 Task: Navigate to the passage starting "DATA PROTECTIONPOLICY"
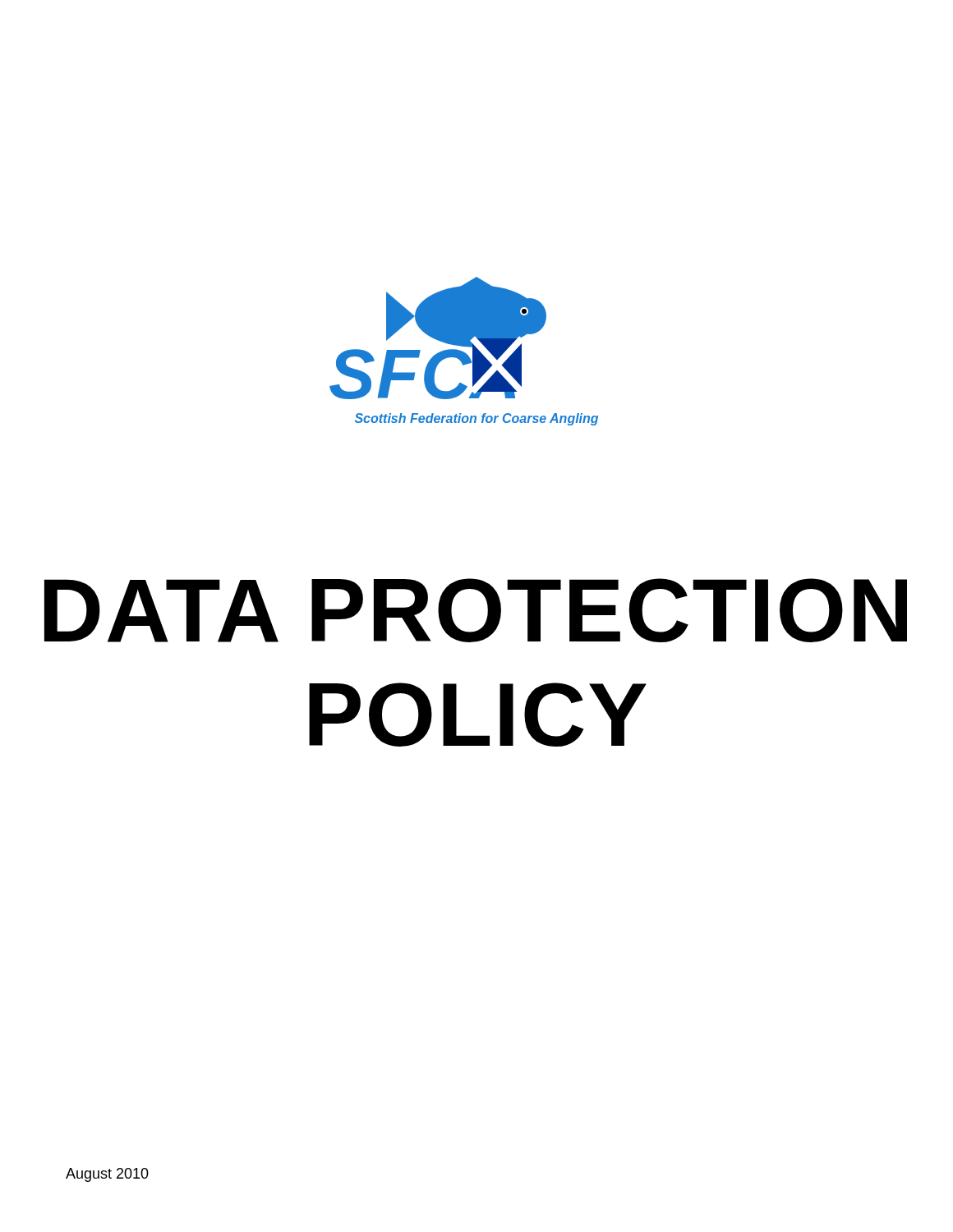coord(476,662)
